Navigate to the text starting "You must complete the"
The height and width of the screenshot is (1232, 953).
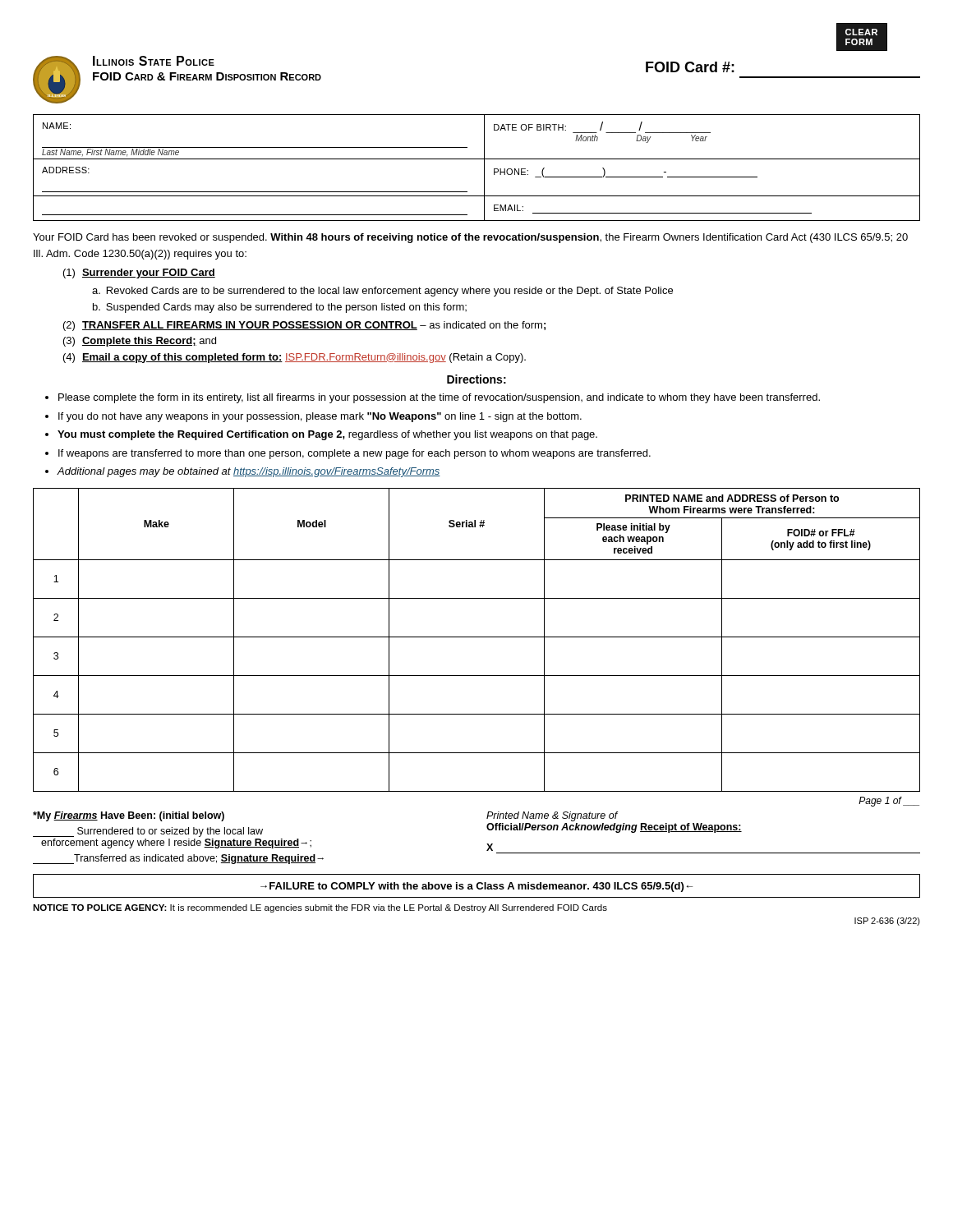point(328,434)
